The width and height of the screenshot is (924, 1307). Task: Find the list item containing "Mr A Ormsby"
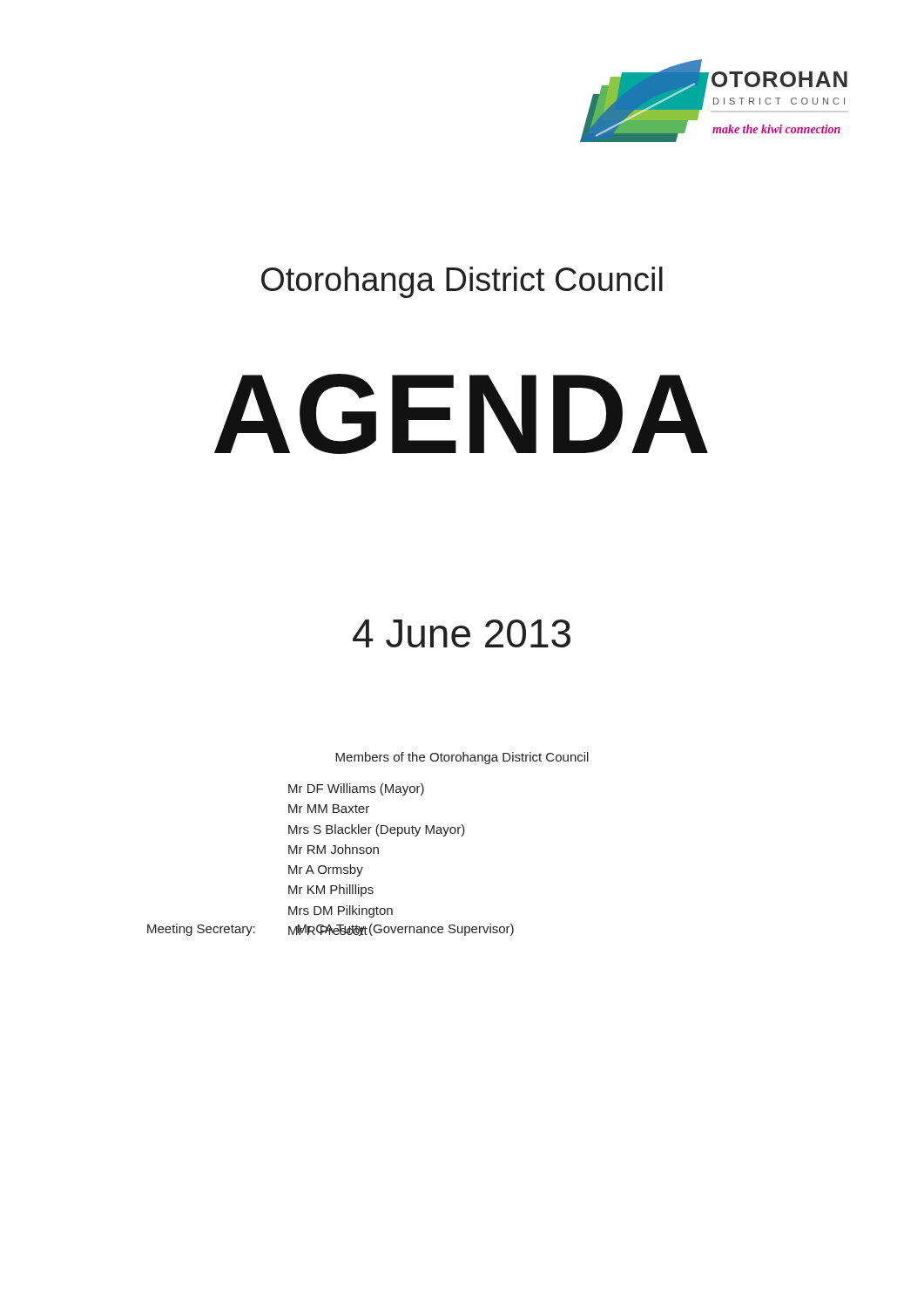[325, 869]
